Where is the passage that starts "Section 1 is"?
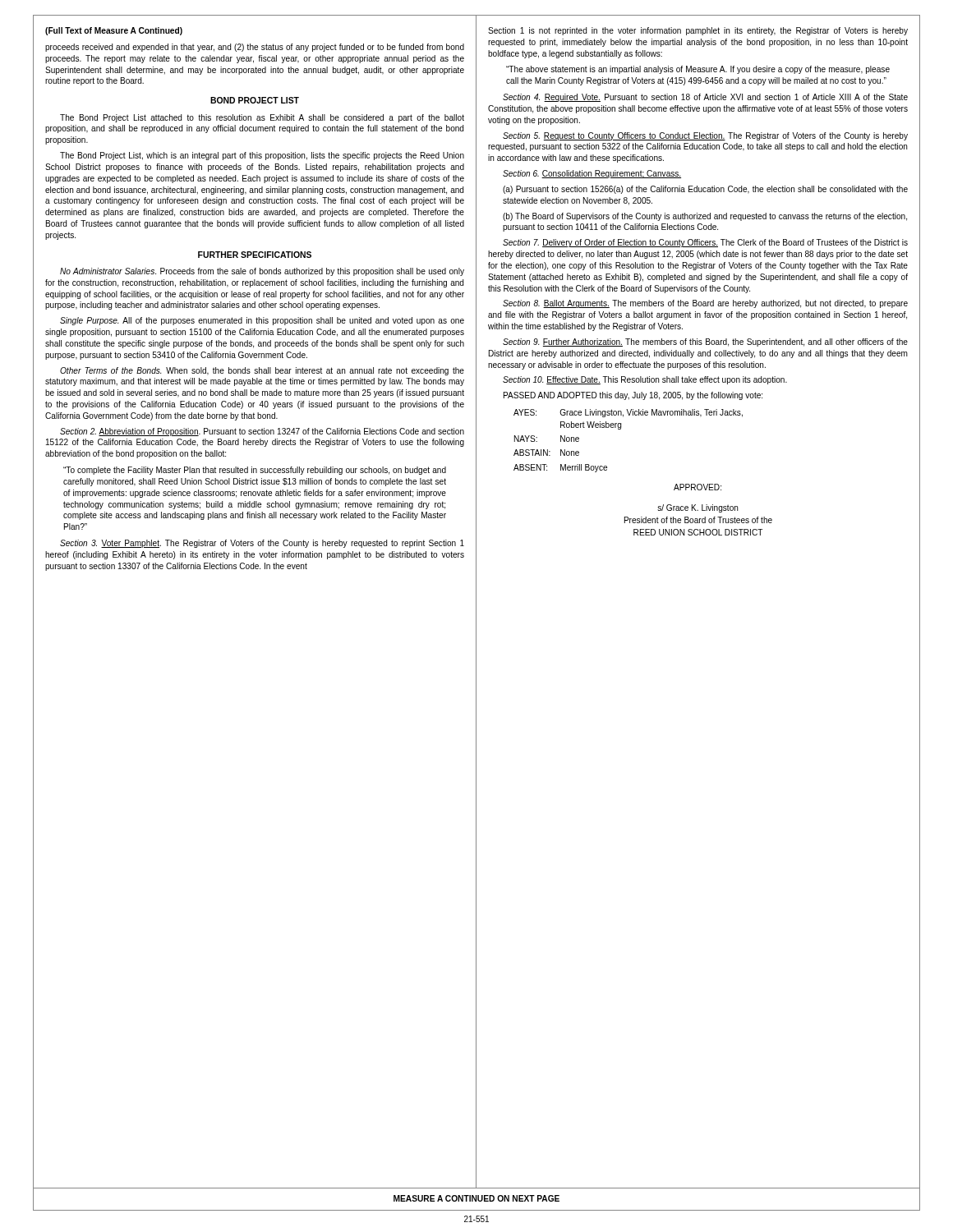Screen dimensions: 1232x953 [698, 43]
